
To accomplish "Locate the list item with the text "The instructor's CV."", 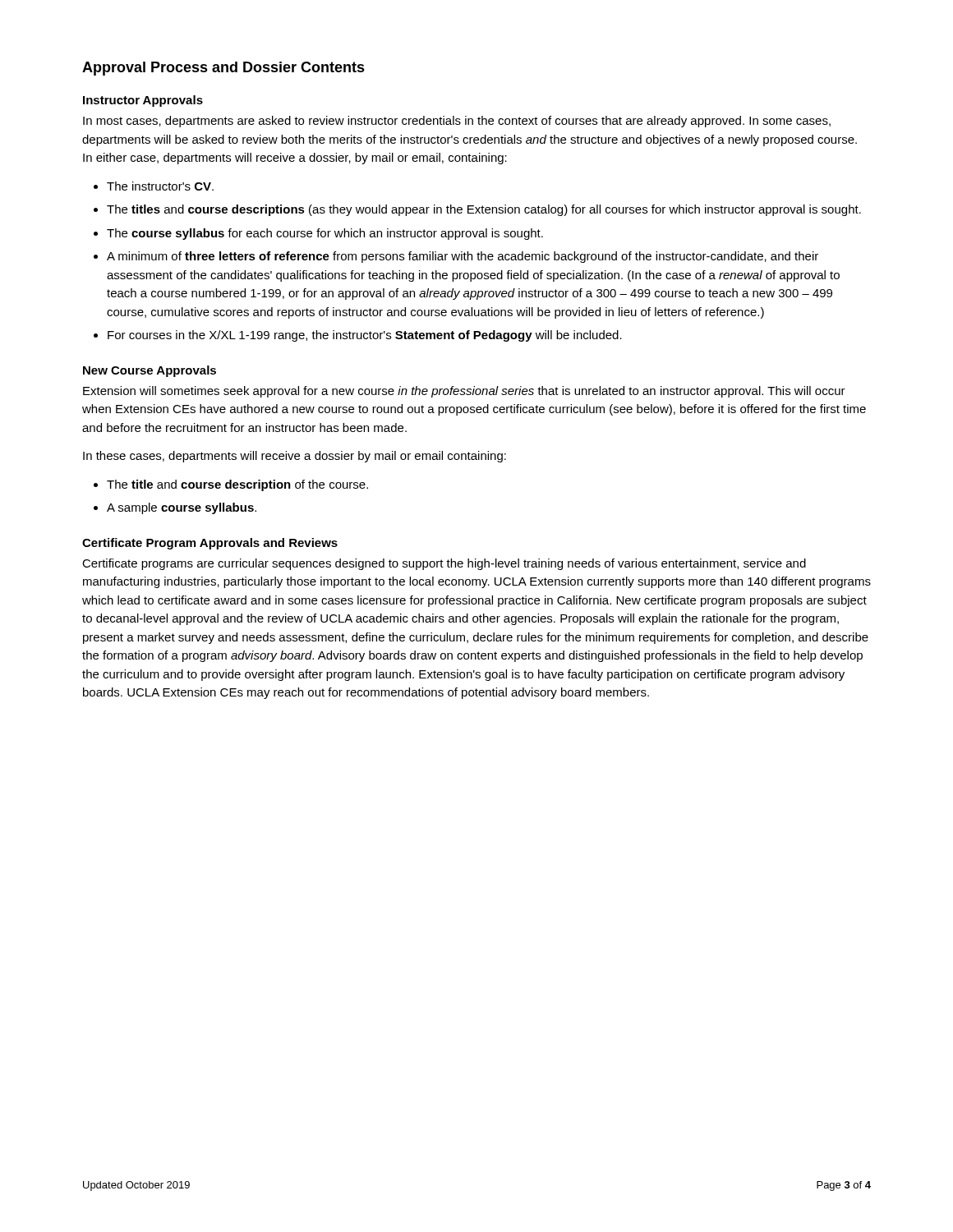I will coord(161,186).
